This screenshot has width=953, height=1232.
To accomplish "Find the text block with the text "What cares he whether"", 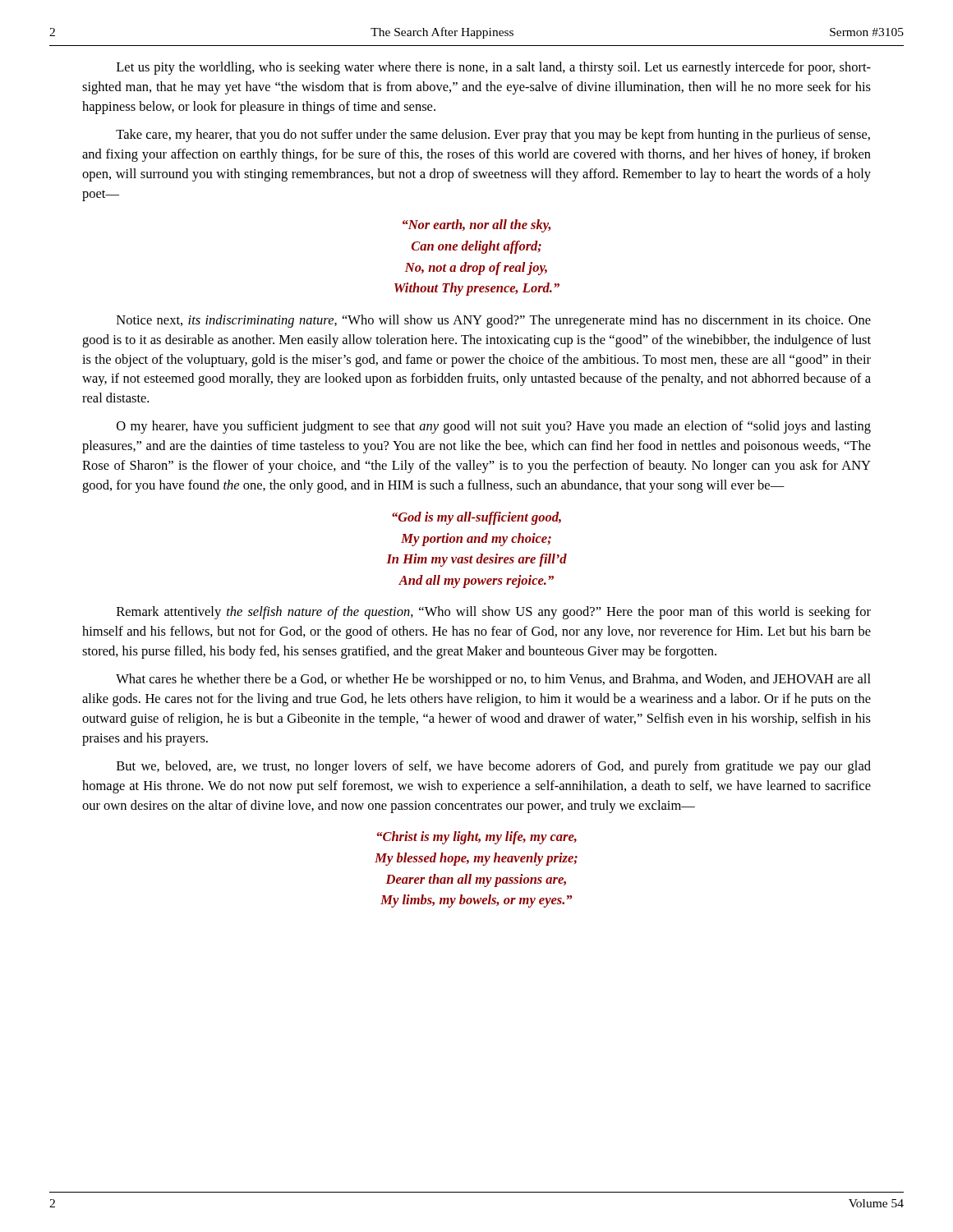I will 476,709.
